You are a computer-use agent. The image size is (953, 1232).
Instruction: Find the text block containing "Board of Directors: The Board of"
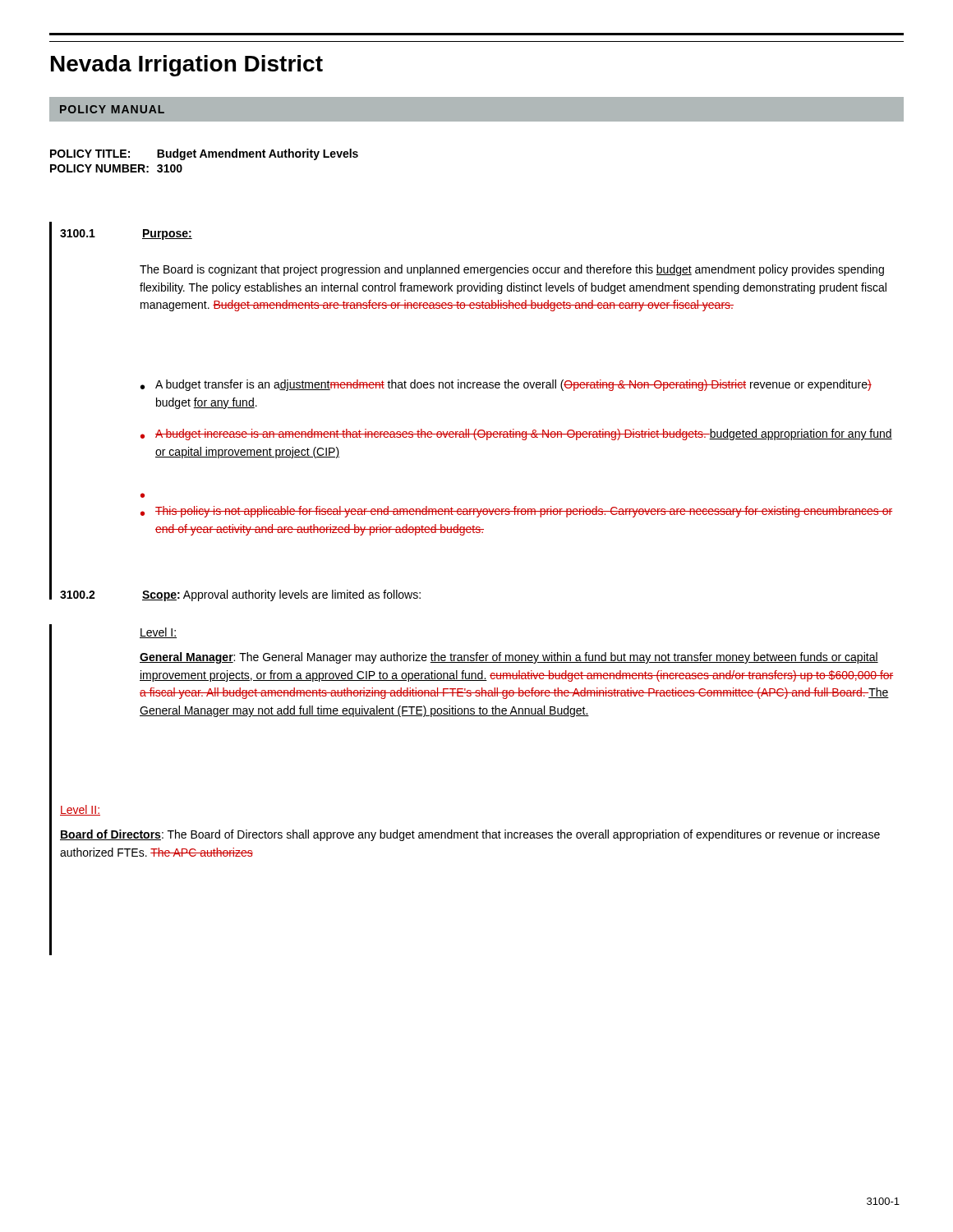point(470,843)
